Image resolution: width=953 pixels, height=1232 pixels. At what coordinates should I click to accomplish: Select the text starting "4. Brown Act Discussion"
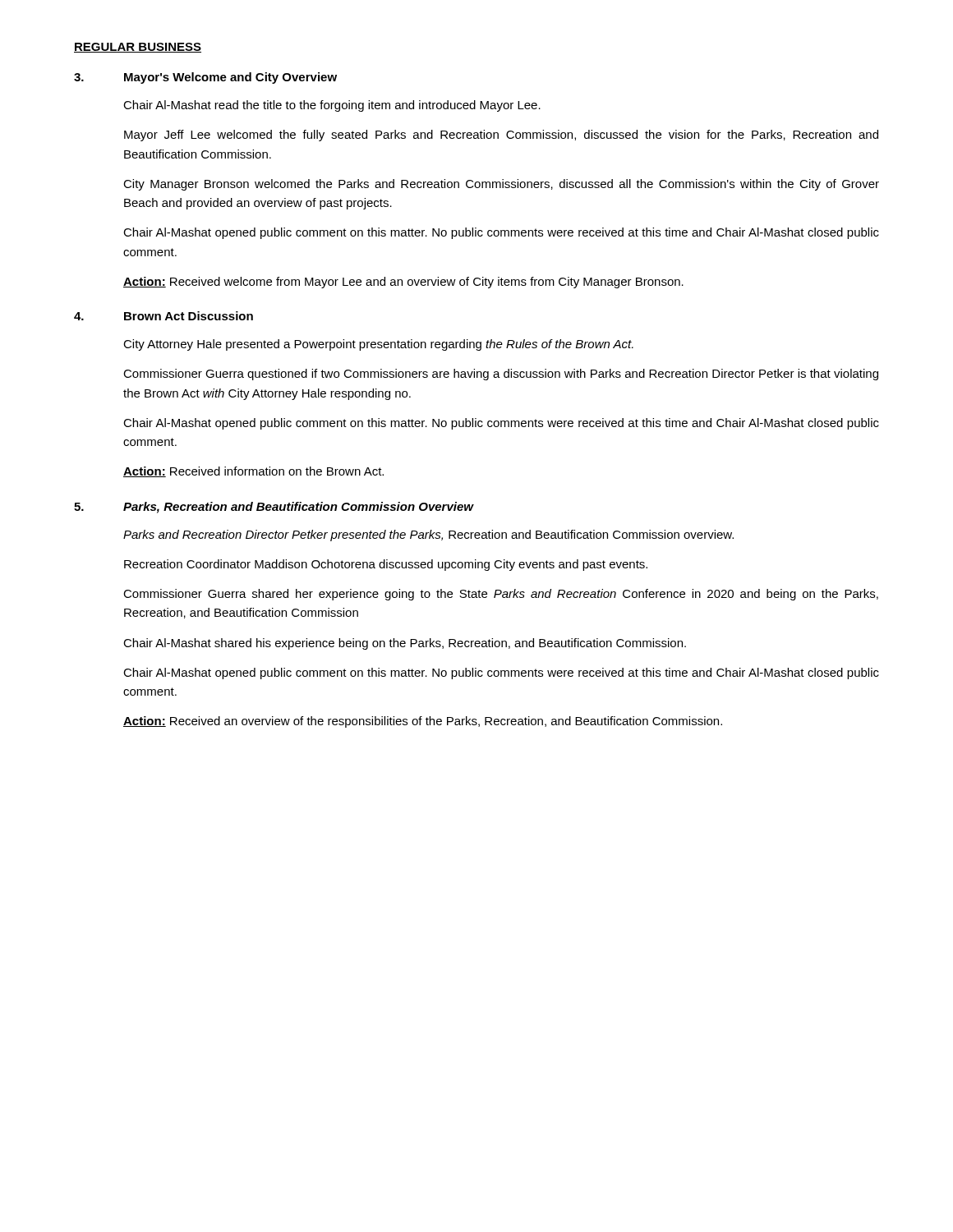click(164, 316)
